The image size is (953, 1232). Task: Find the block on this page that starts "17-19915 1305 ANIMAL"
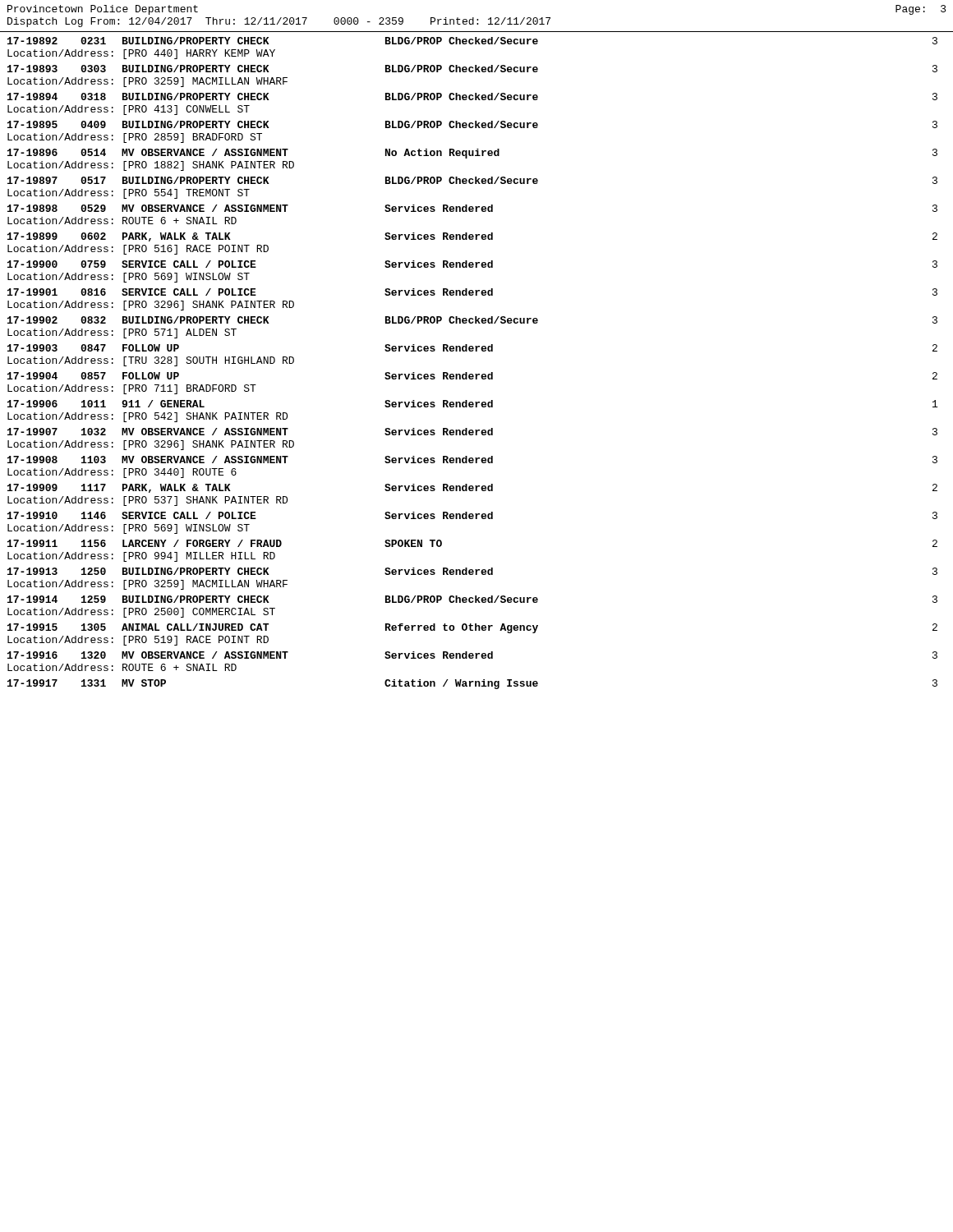476,634
